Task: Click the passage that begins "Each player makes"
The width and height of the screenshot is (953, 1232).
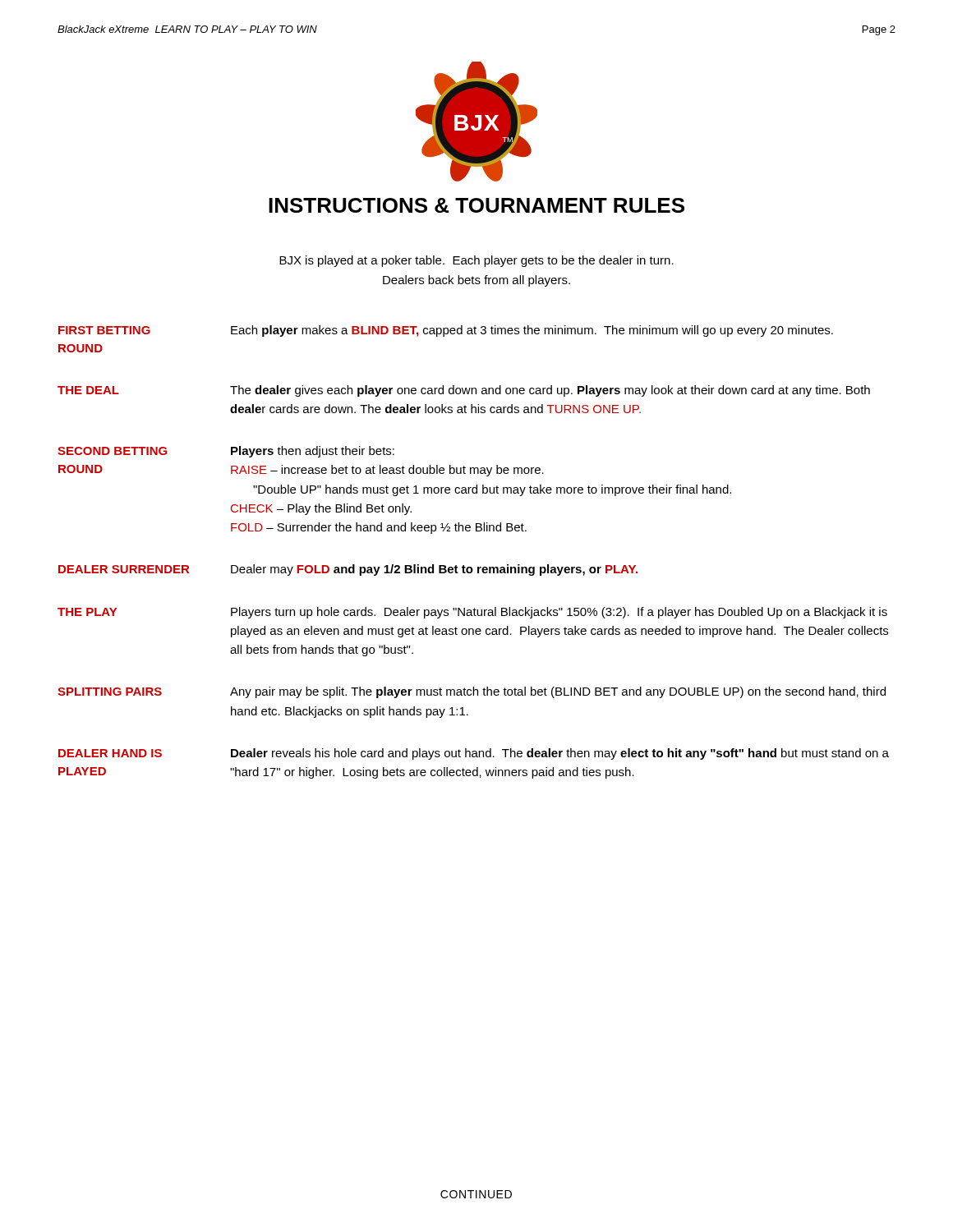Action: [532, 330]
